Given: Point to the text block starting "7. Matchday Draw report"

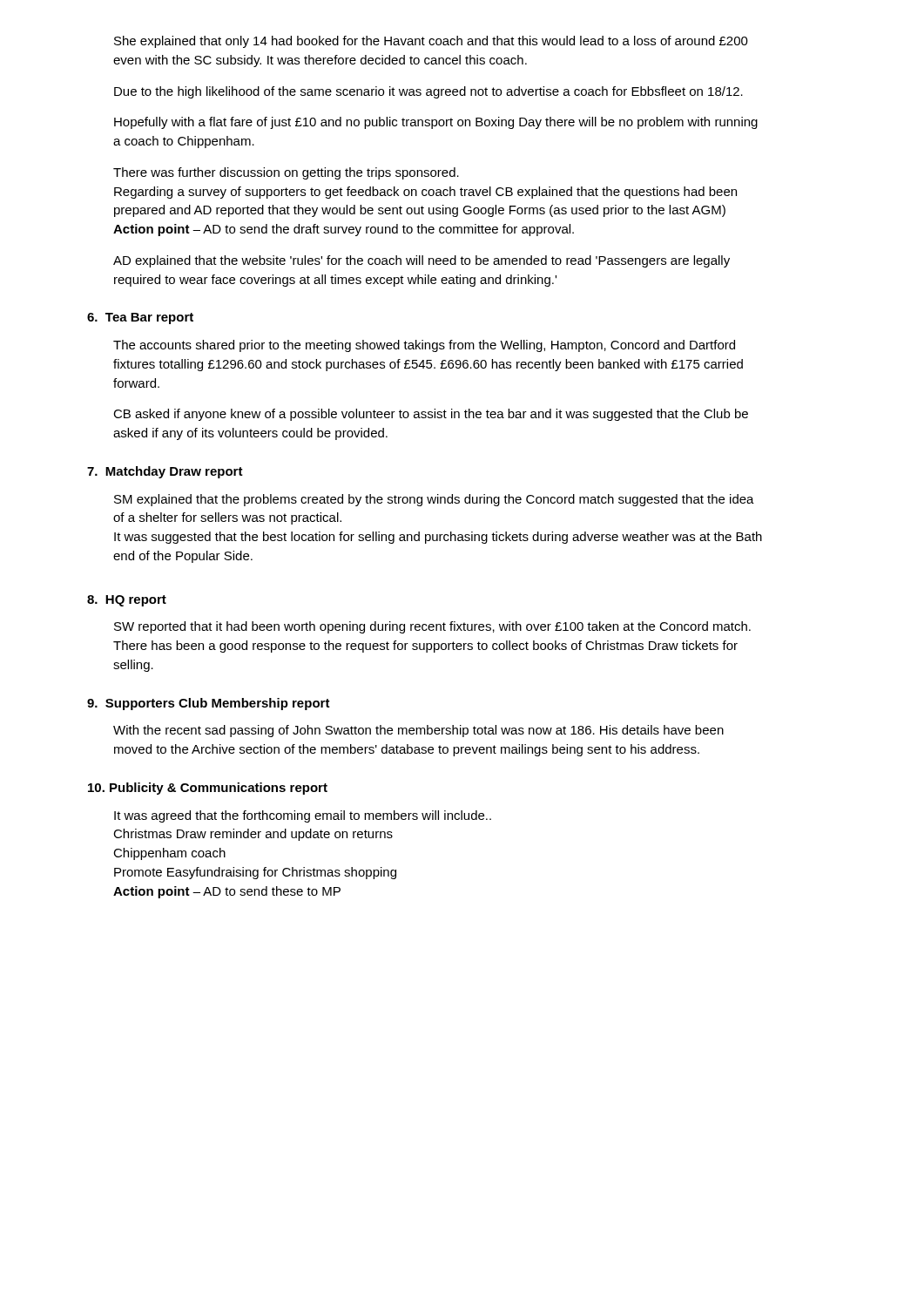Looking at the screenshot, I should click(165, 471).
